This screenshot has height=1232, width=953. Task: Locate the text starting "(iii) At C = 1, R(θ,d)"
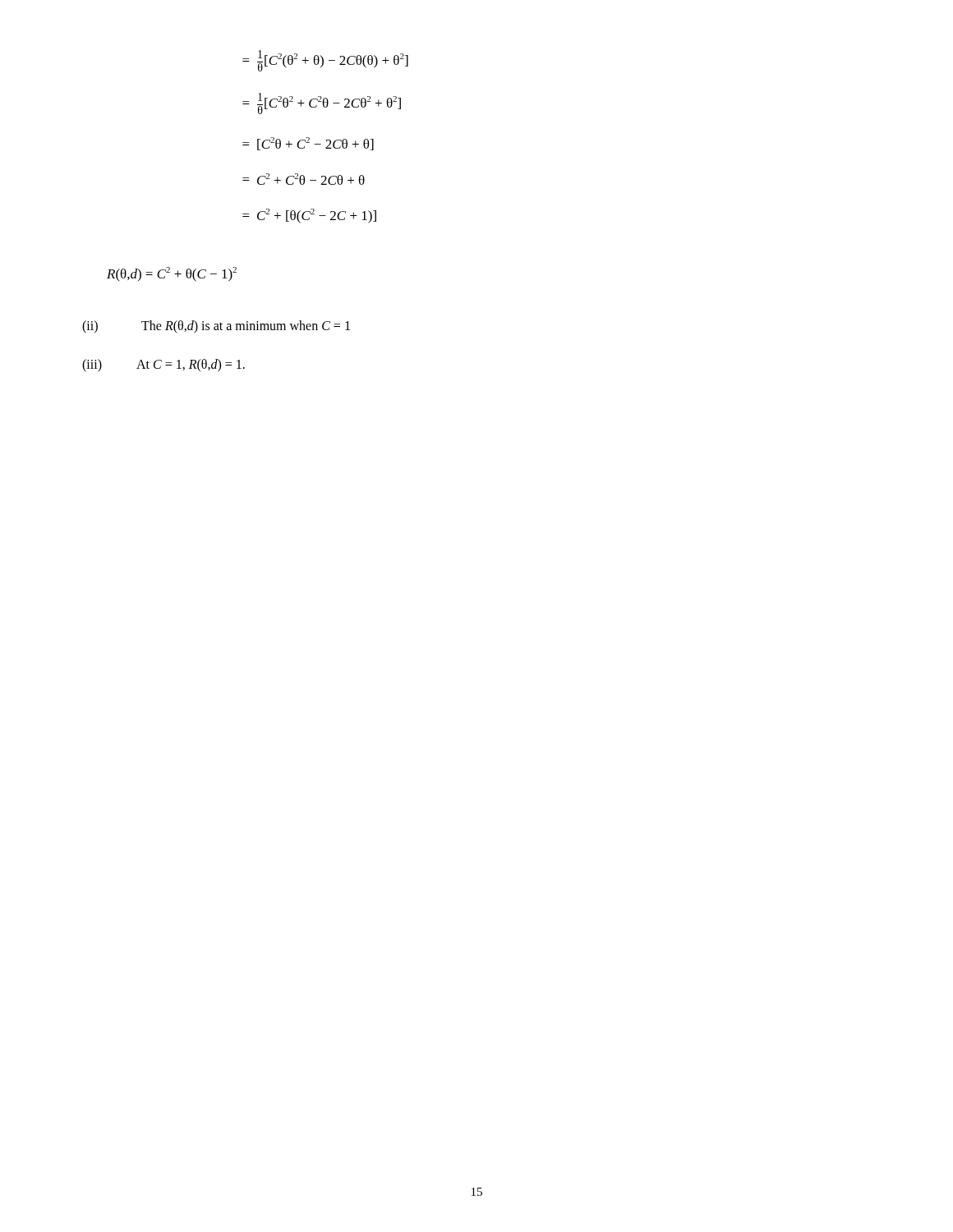coord(164,365)
